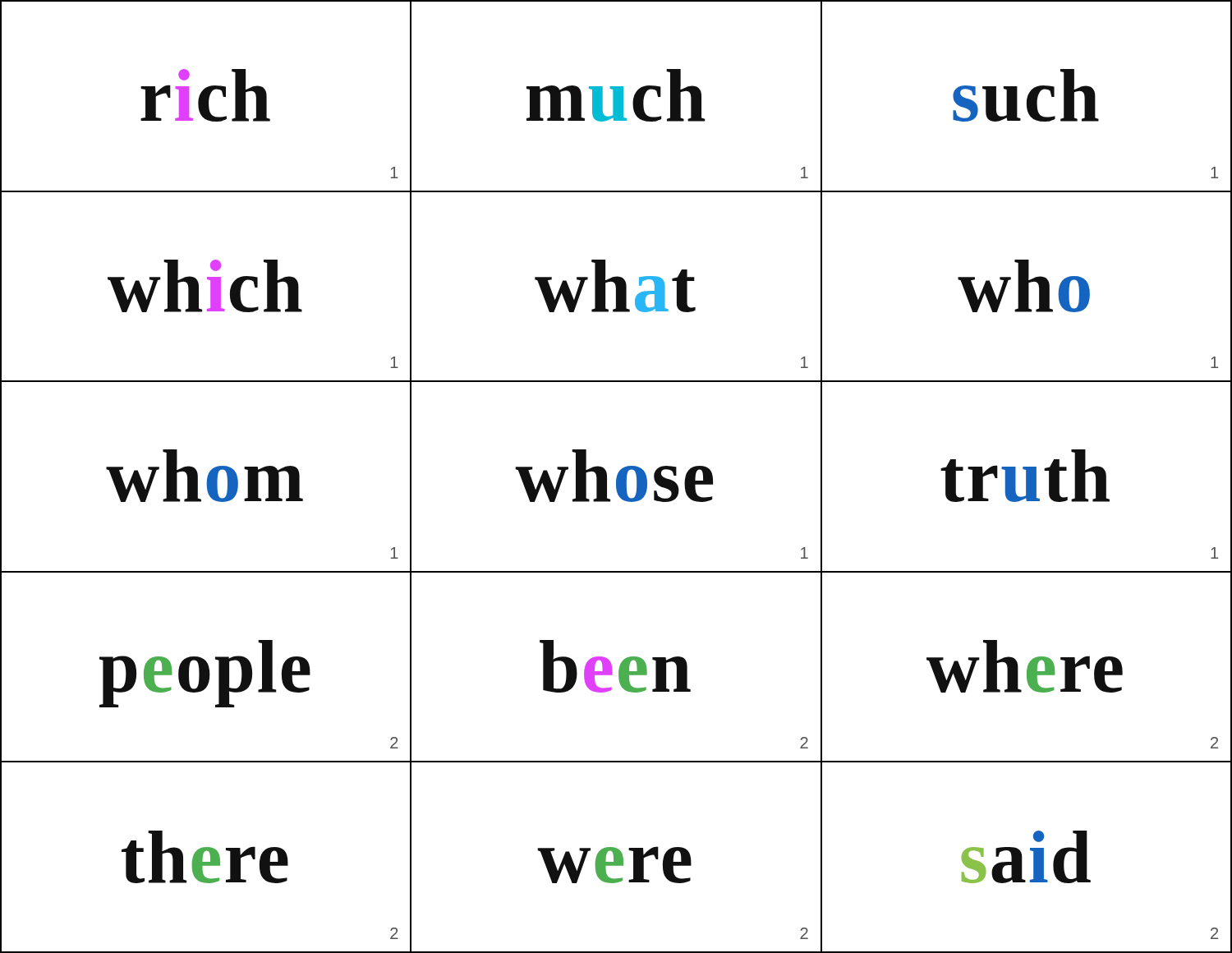Locate the text containing "rich 1"
1232x953 pixels.
click(269, 118)
